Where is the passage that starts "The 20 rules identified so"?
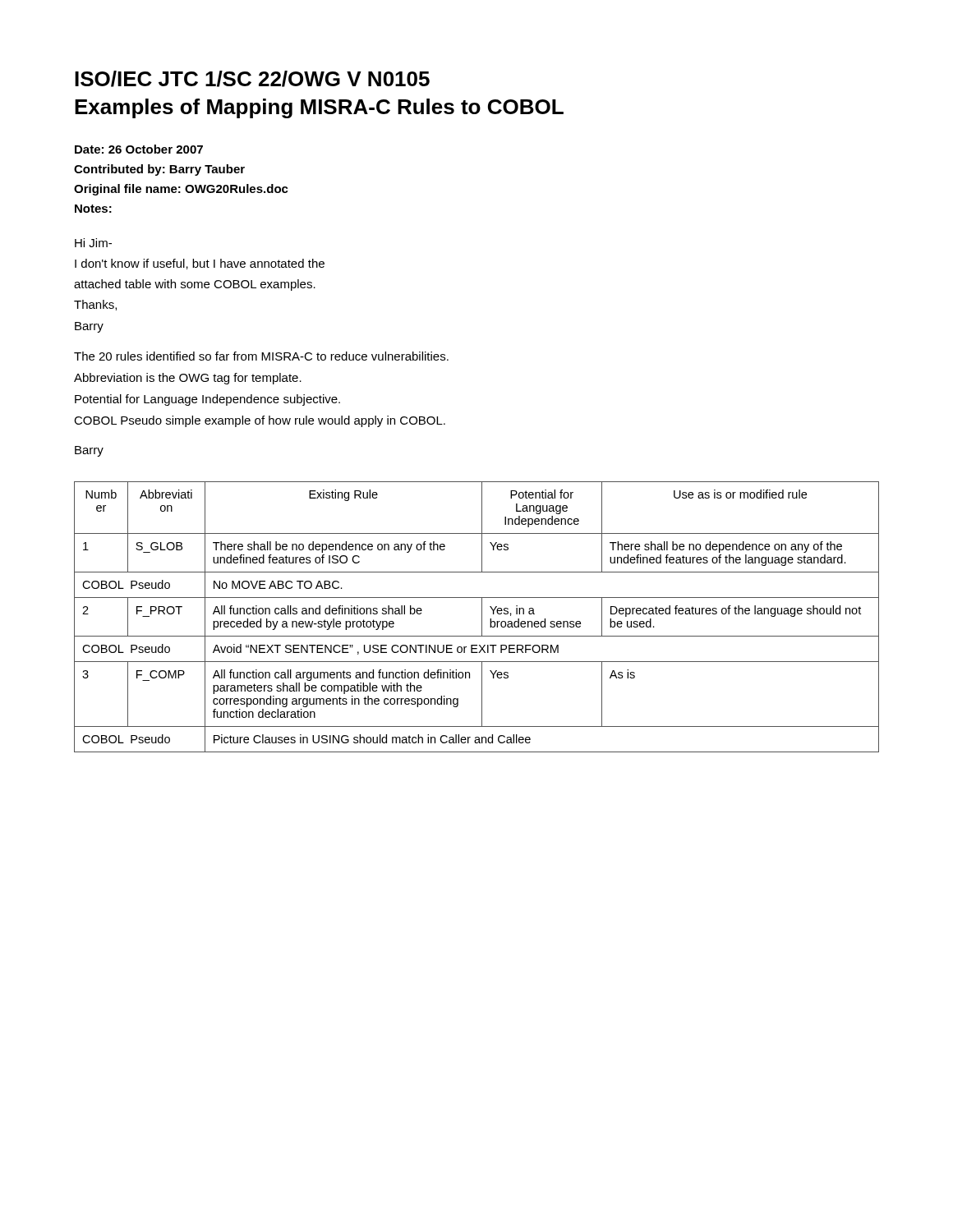 (261, 356)
